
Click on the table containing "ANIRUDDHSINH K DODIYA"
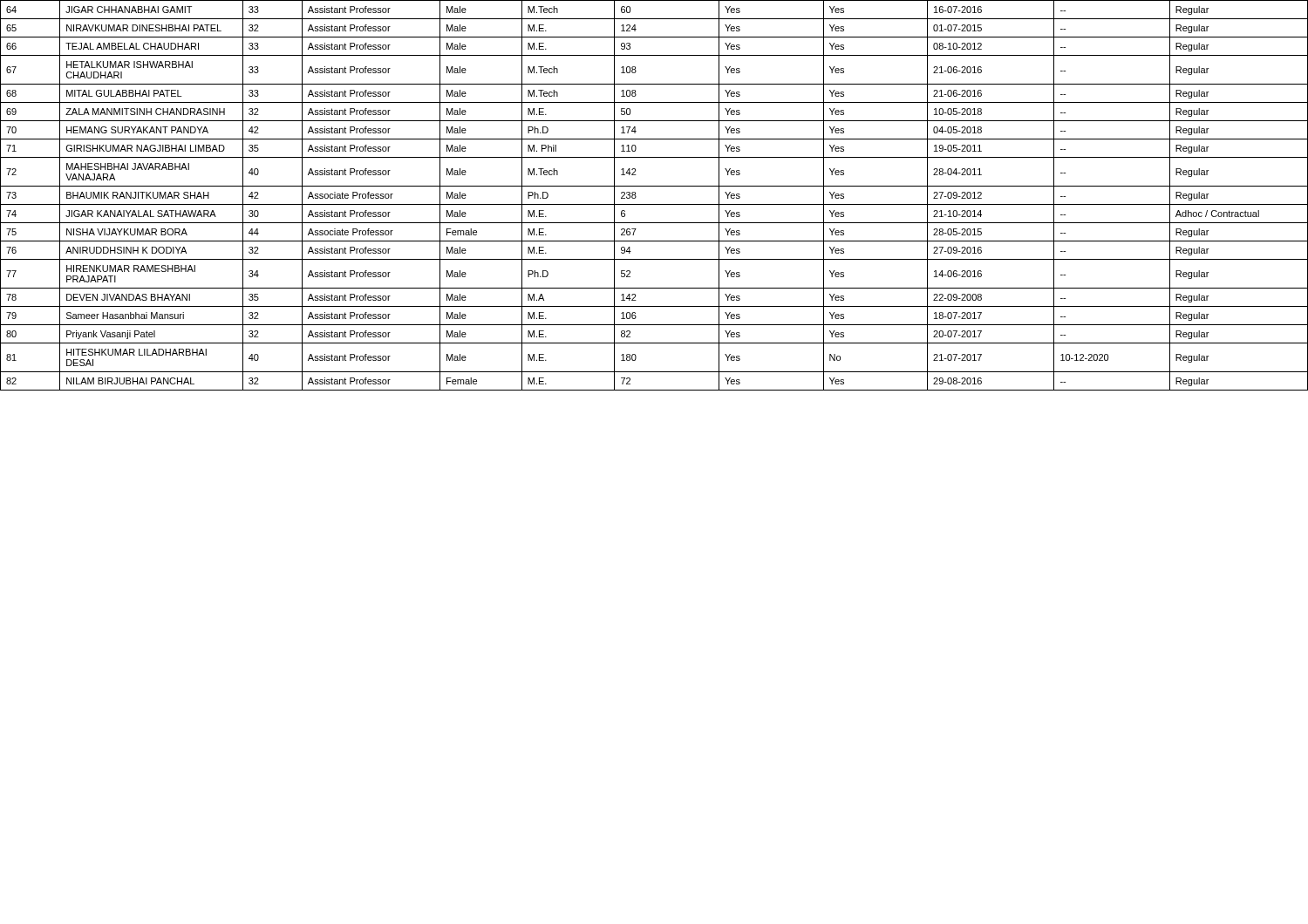point(654,462)
